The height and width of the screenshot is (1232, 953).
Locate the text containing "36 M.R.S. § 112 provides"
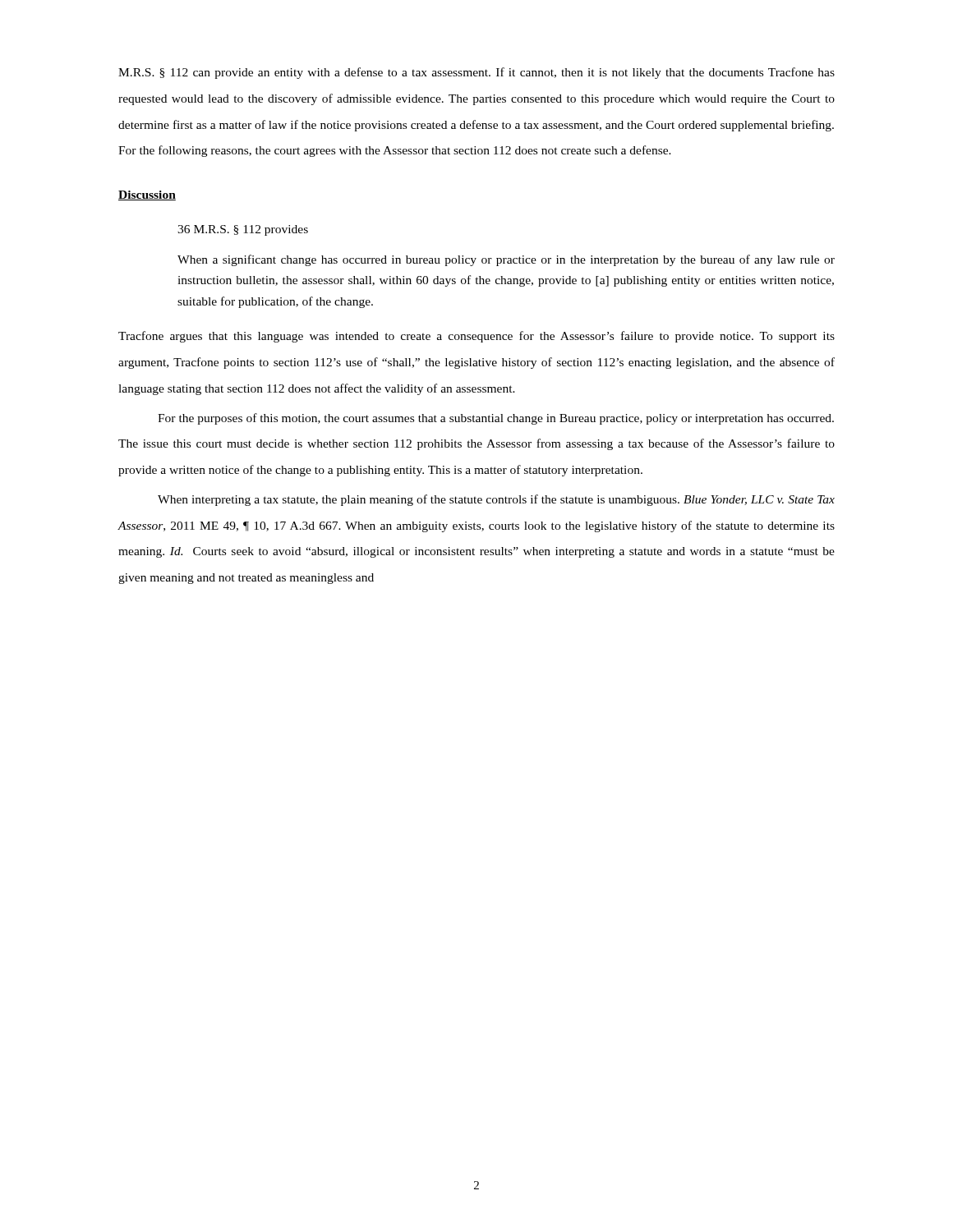tap(243, 229)
